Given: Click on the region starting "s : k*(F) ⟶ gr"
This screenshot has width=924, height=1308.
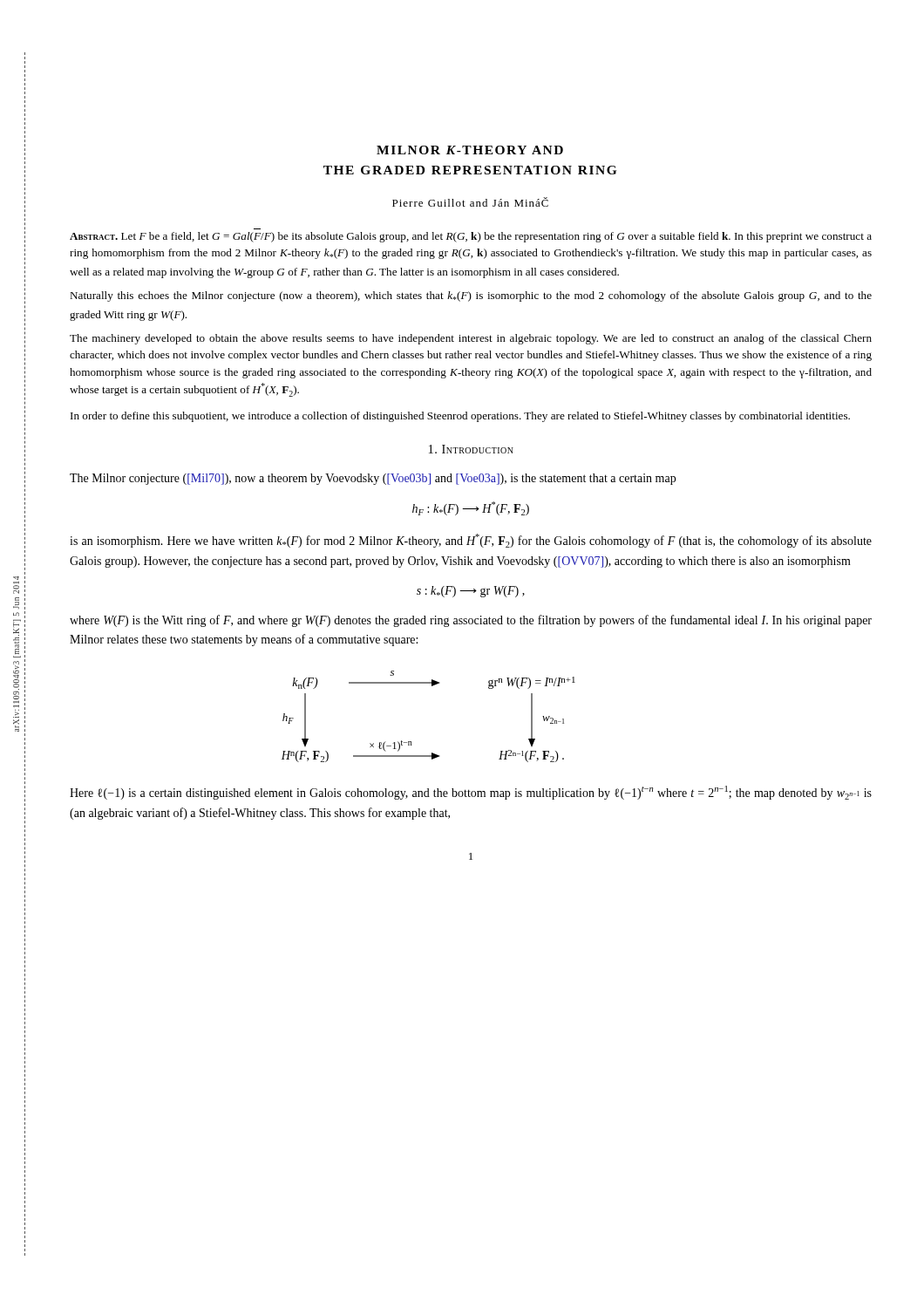Looking at the screenshot, I should 471,592.
